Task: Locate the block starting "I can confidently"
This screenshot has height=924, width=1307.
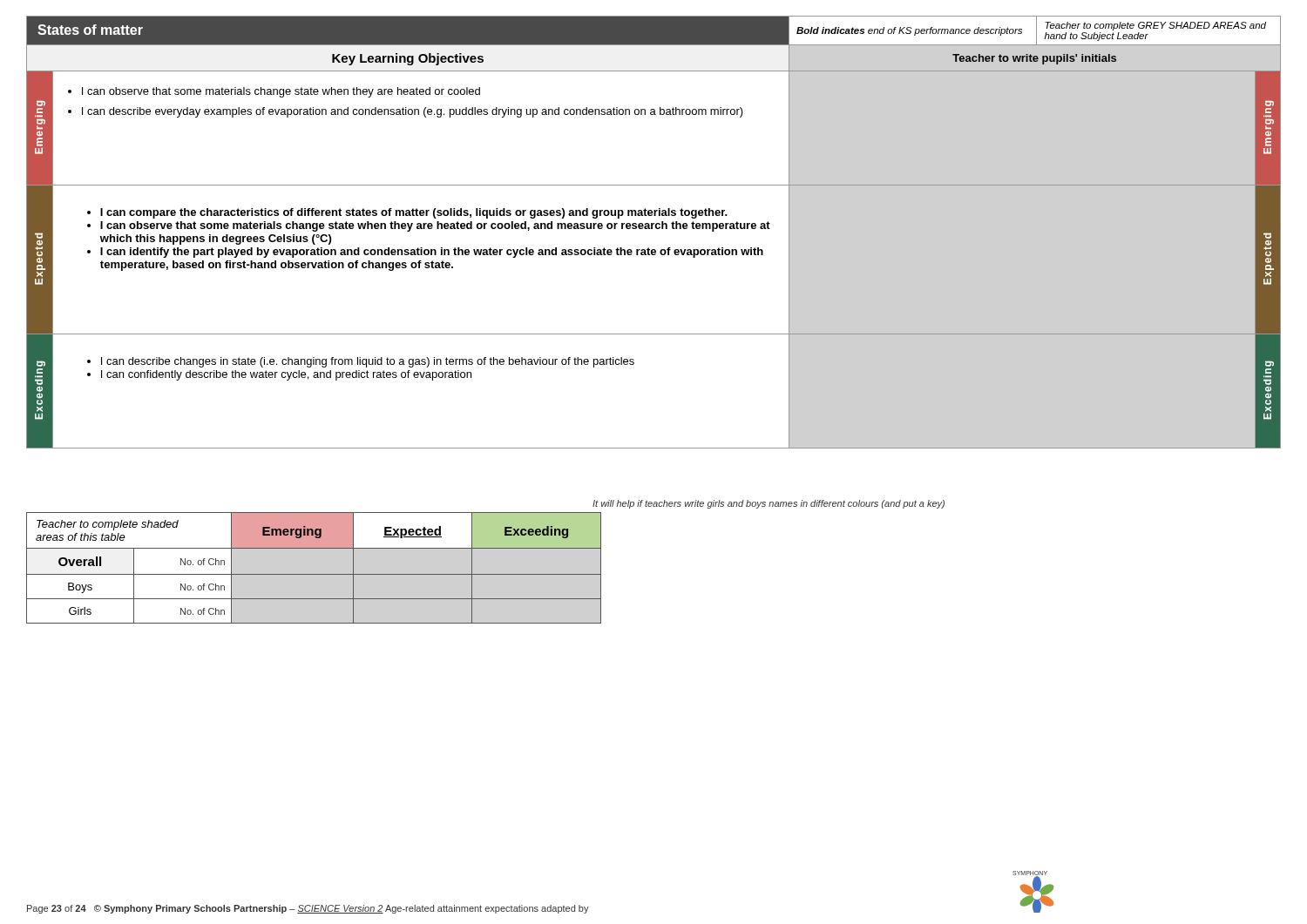Action: click(x=286, y=374)
